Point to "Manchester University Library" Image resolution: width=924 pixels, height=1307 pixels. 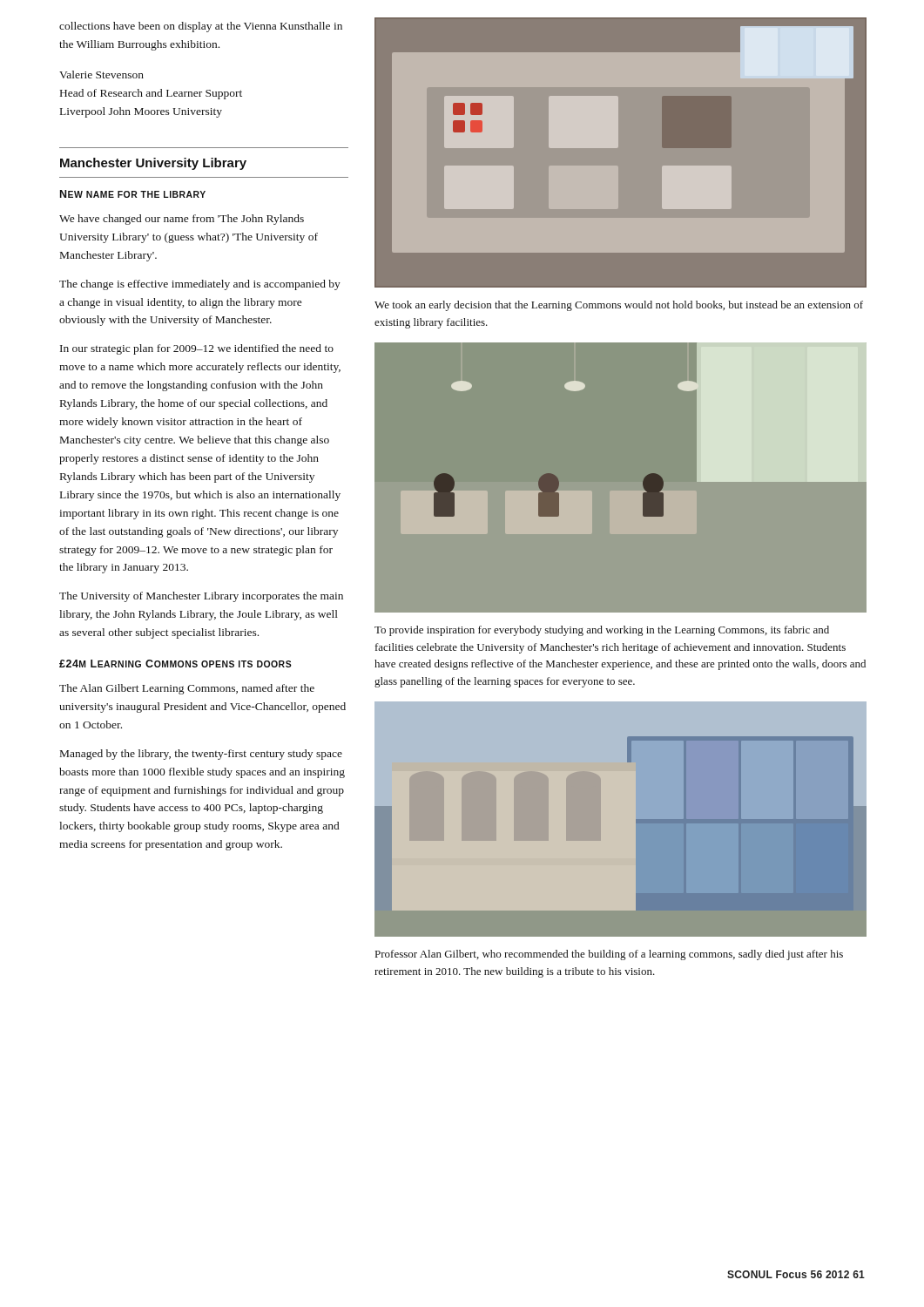153,162
